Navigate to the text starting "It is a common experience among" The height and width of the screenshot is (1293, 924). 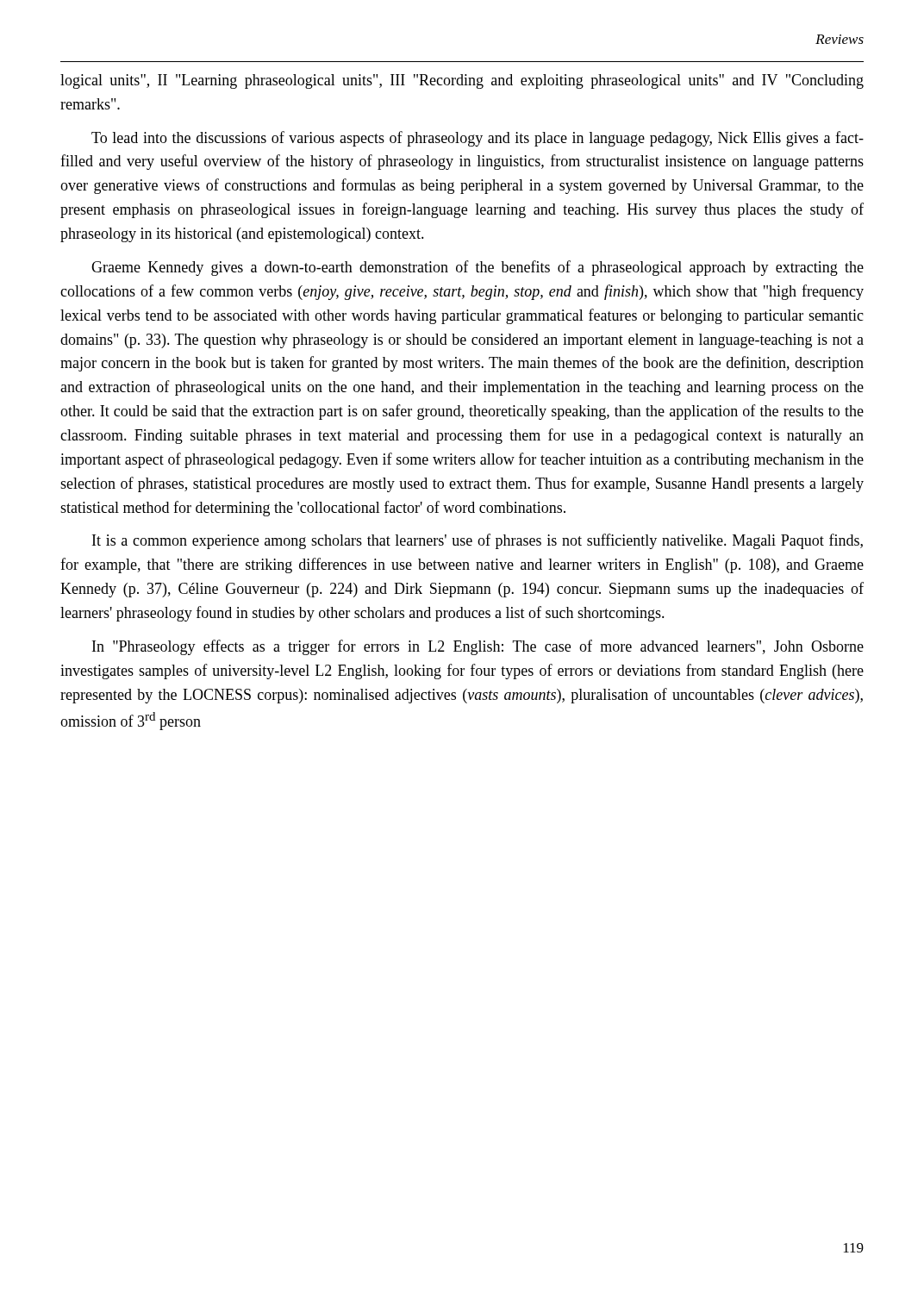click(x=462, y=577)
